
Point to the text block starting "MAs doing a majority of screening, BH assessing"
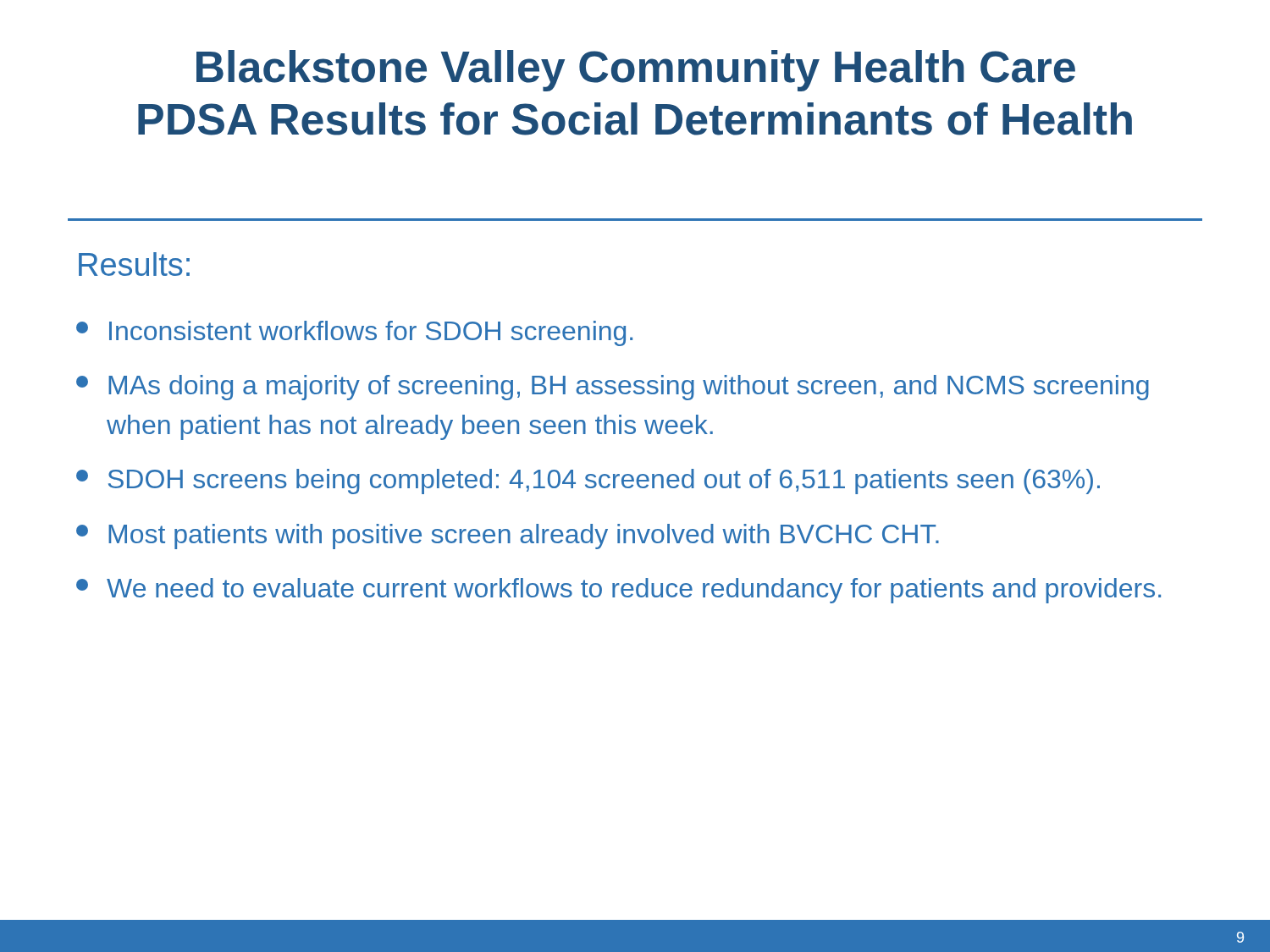pyautogui.click(x=631, y=405)
